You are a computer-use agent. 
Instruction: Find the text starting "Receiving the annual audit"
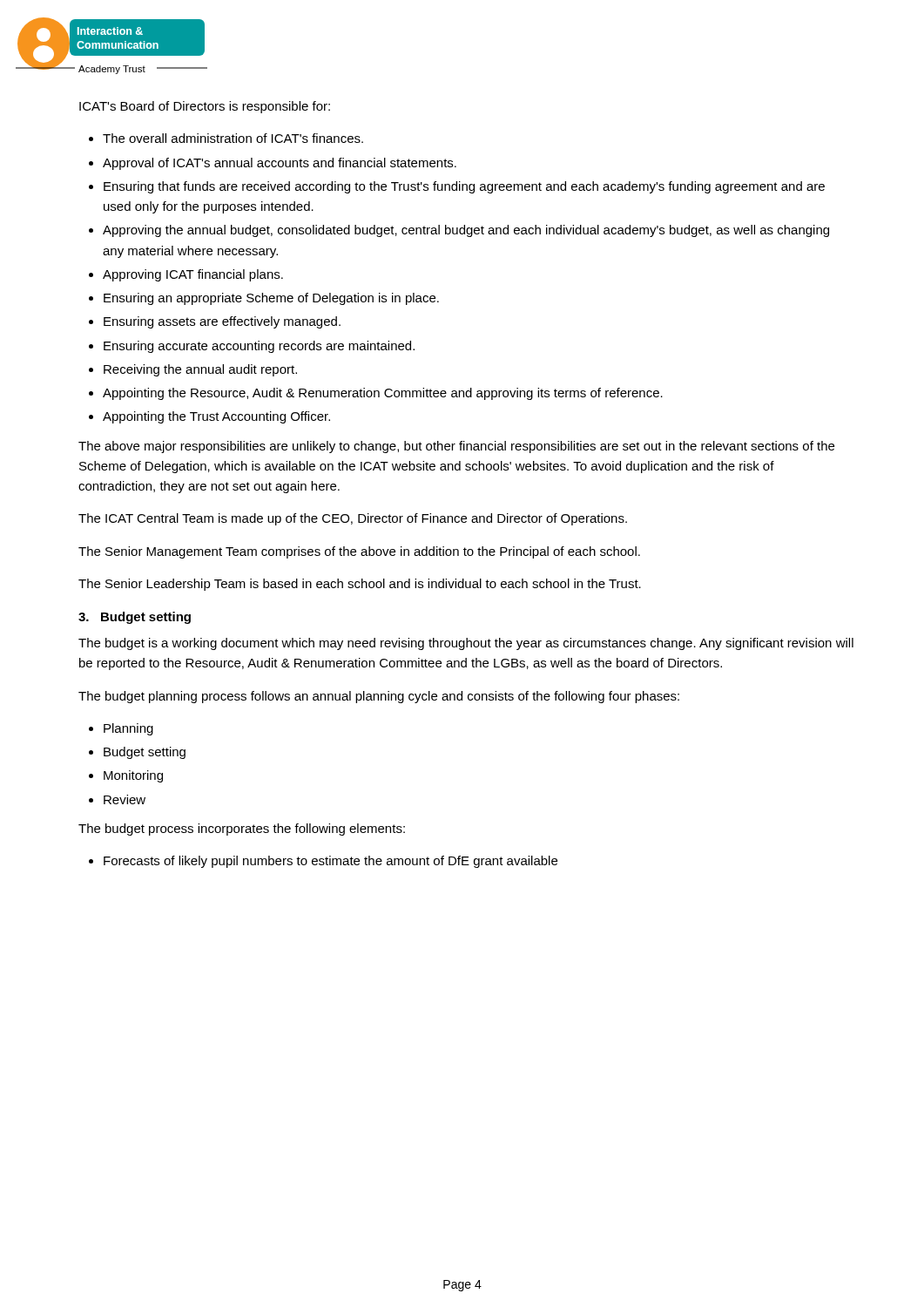[200, 369]
